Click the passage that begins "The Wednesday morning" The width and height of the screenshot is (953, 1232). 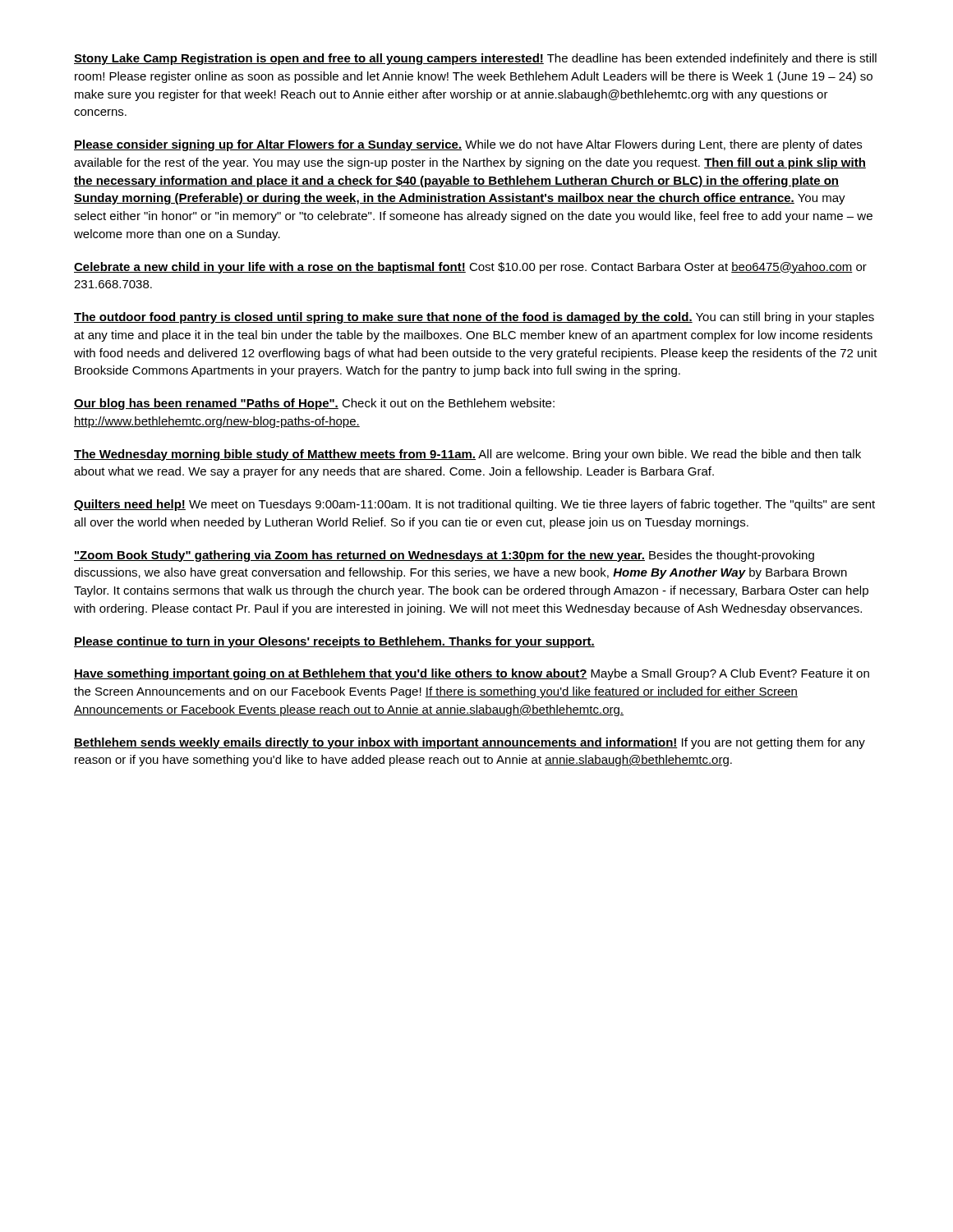pos(468,462)
